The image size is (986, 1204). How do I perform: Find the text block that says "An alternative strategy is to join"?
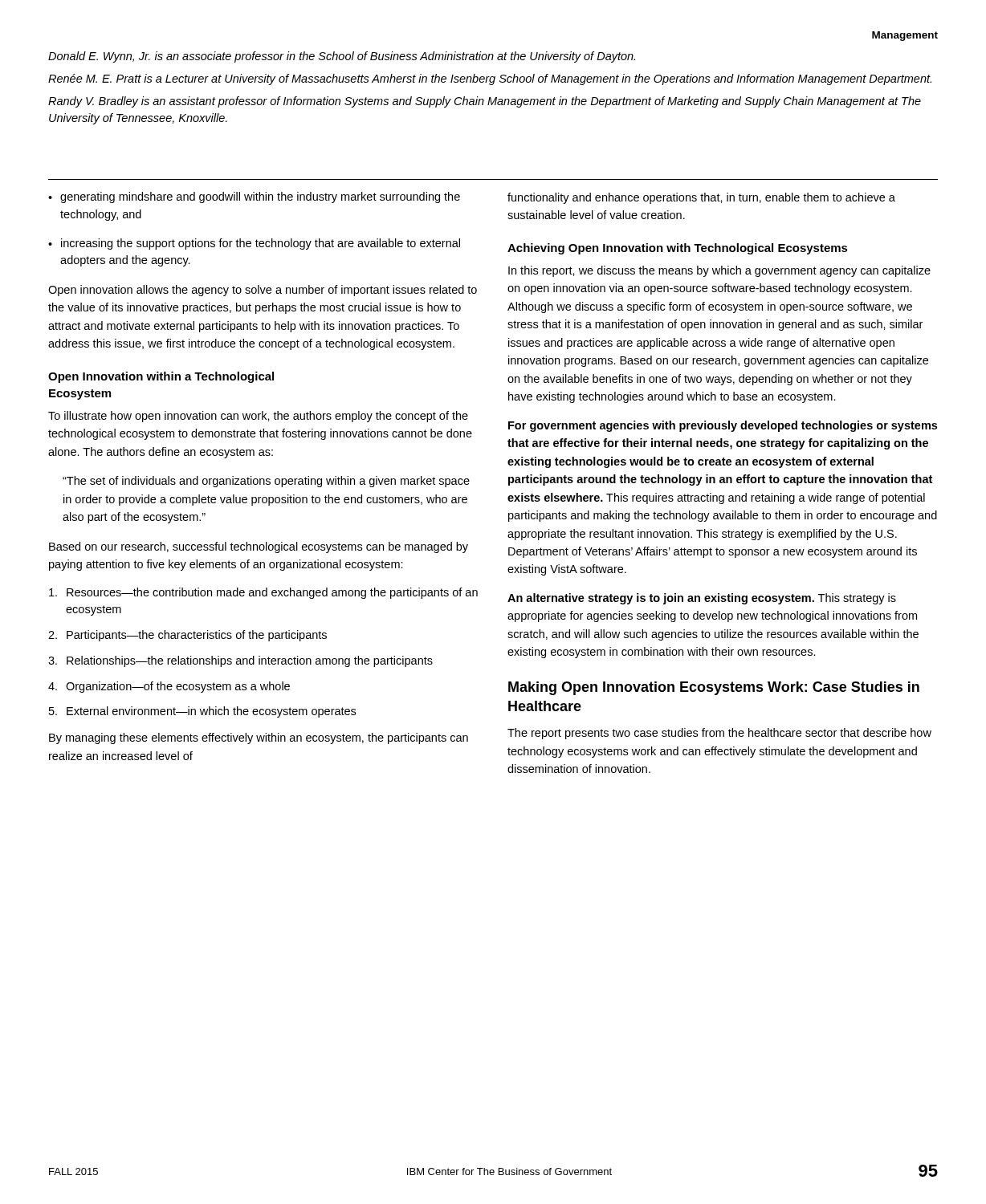(713, 625)
